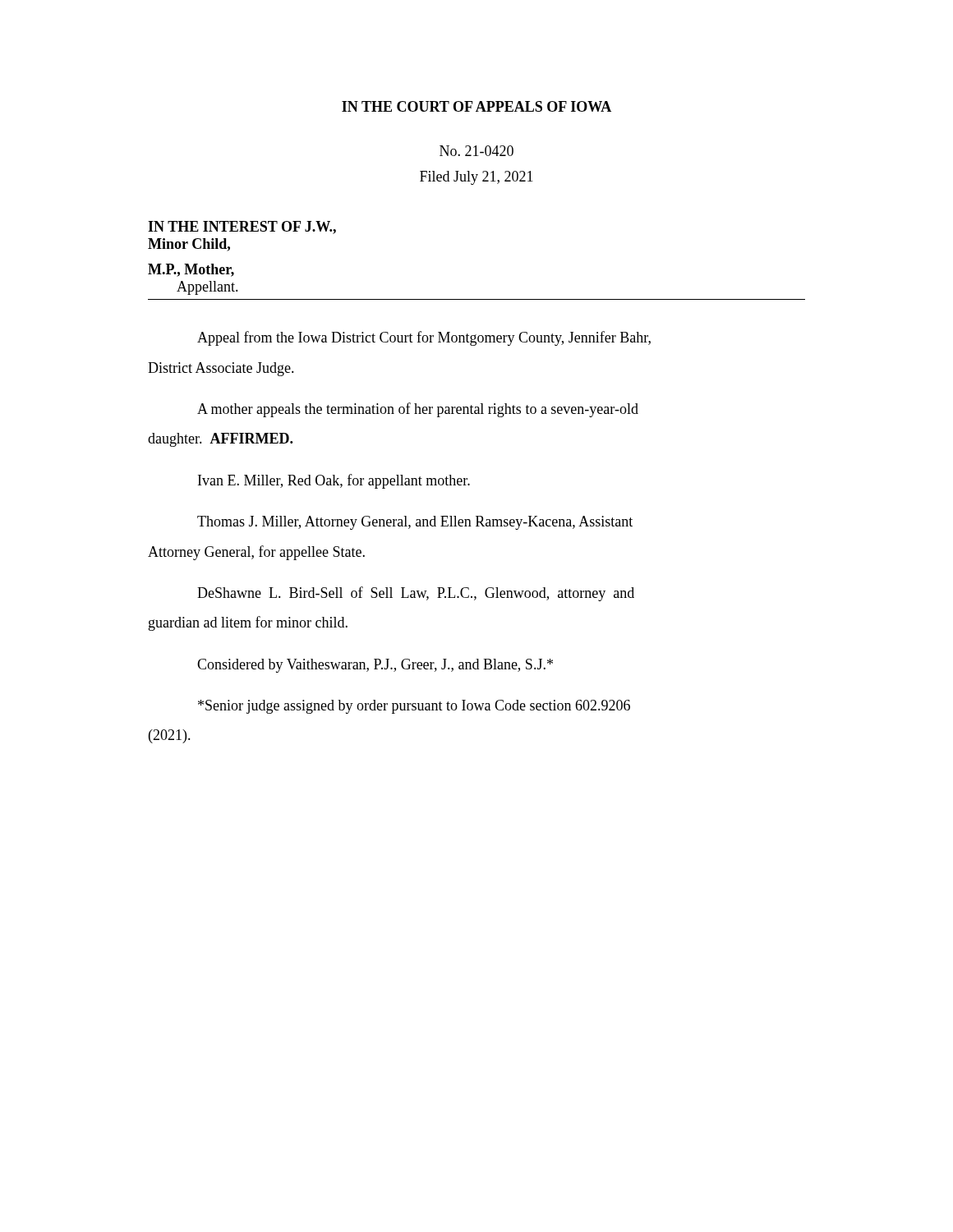Click on the region starting "No. 21-0420 Filed July 21, 2021"

click(476, 164)
